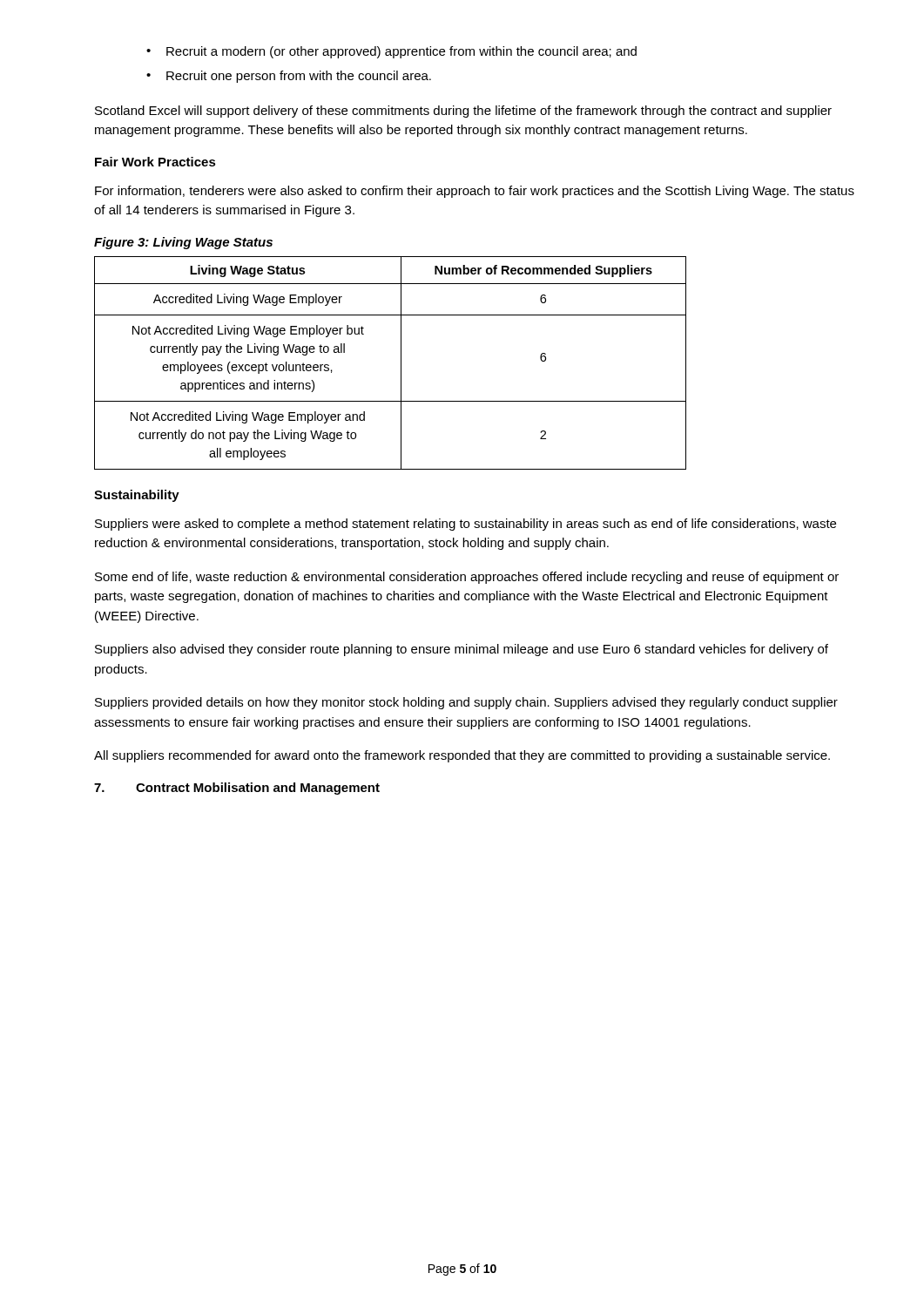Click where it says "Figure 3: Living Wage Status"
Screen dimensions: 1307x924
coord(184,241)
